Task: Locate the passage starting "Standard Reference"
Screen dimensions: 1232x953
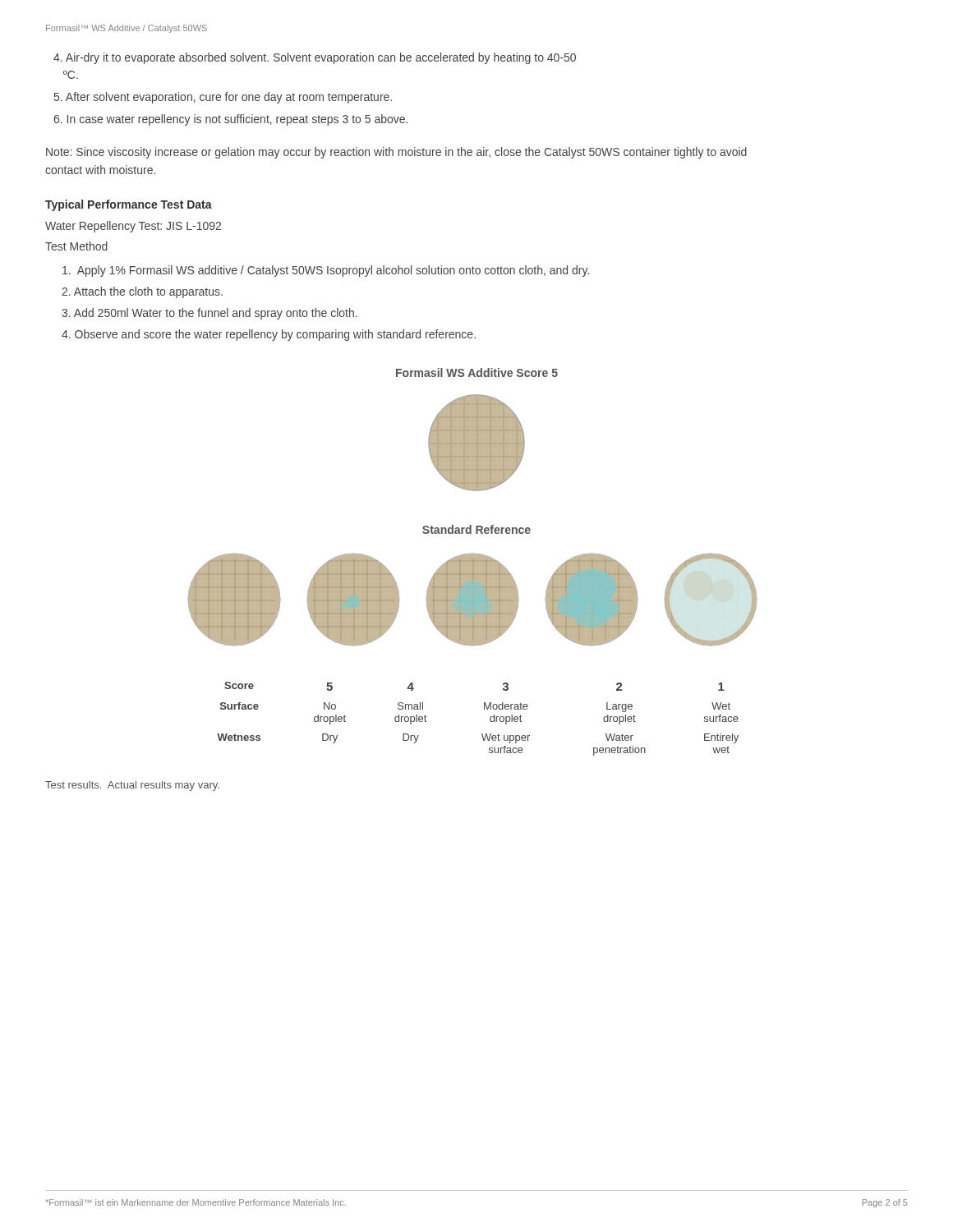Action: click(476, 530)
